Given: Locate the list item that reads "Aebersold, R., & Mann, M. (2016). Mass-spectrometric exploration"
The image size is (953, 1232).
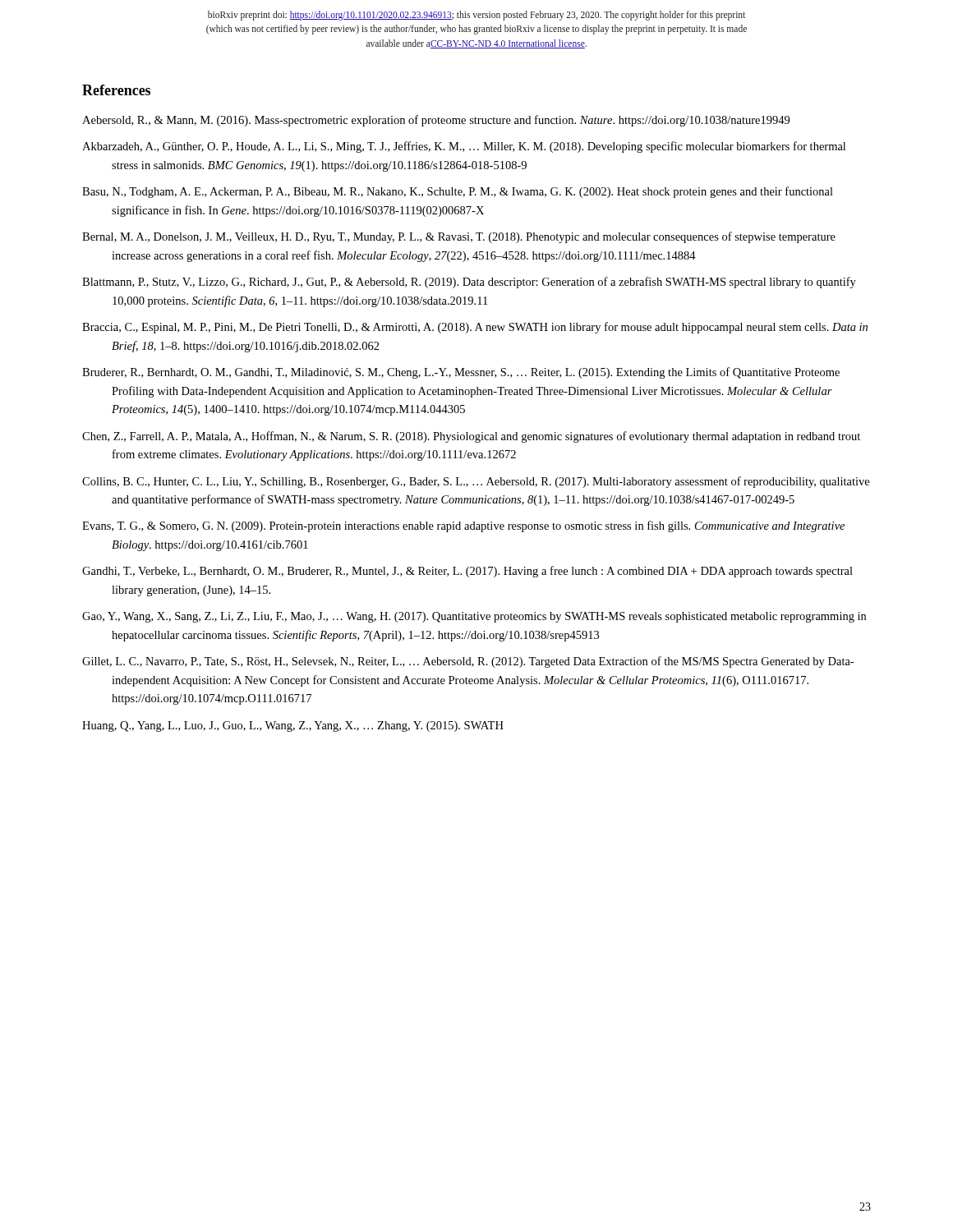Looking at the screenshot, I should (436, 120).
